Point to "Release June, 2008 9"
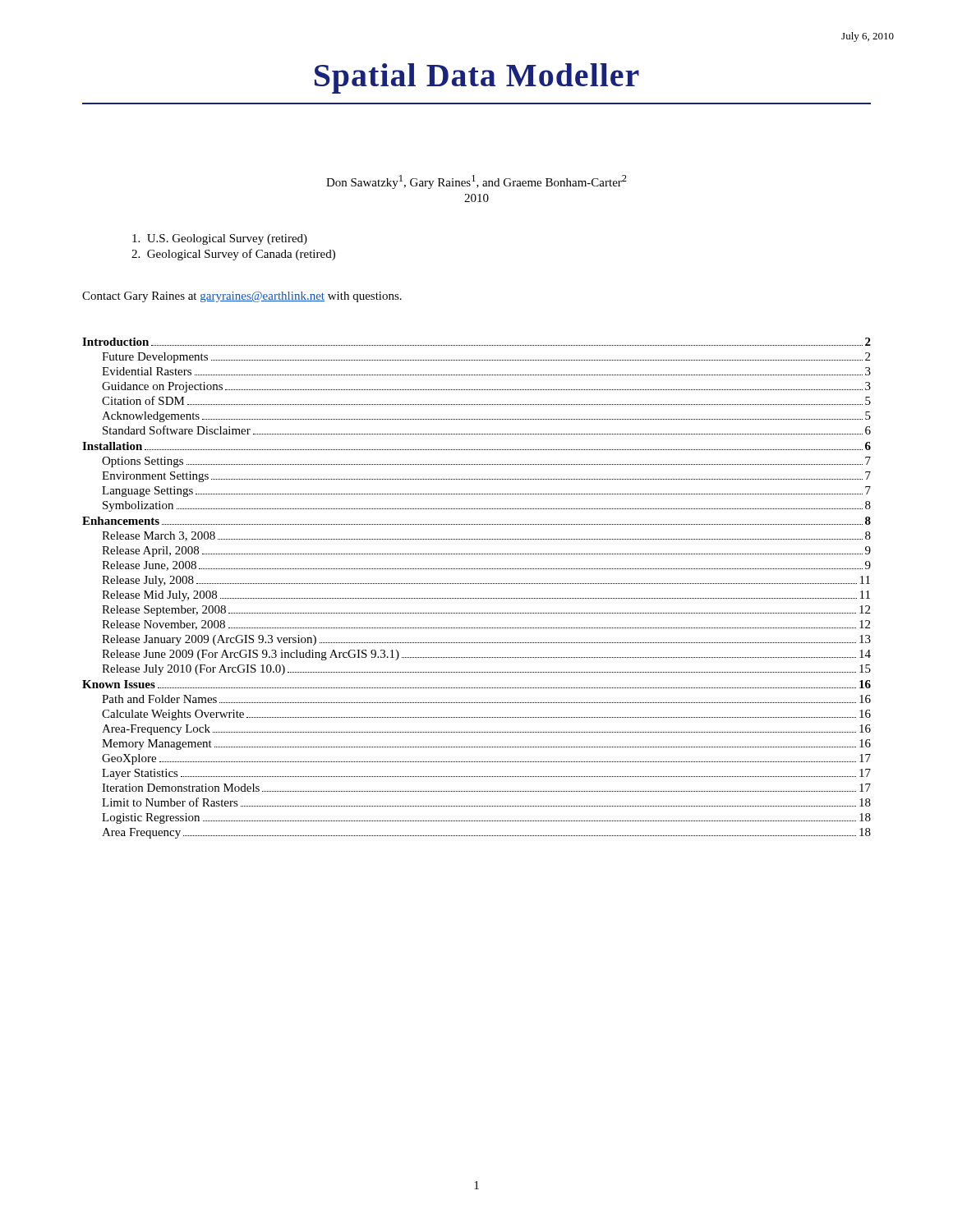953x1232 pixels. point(486,565)
